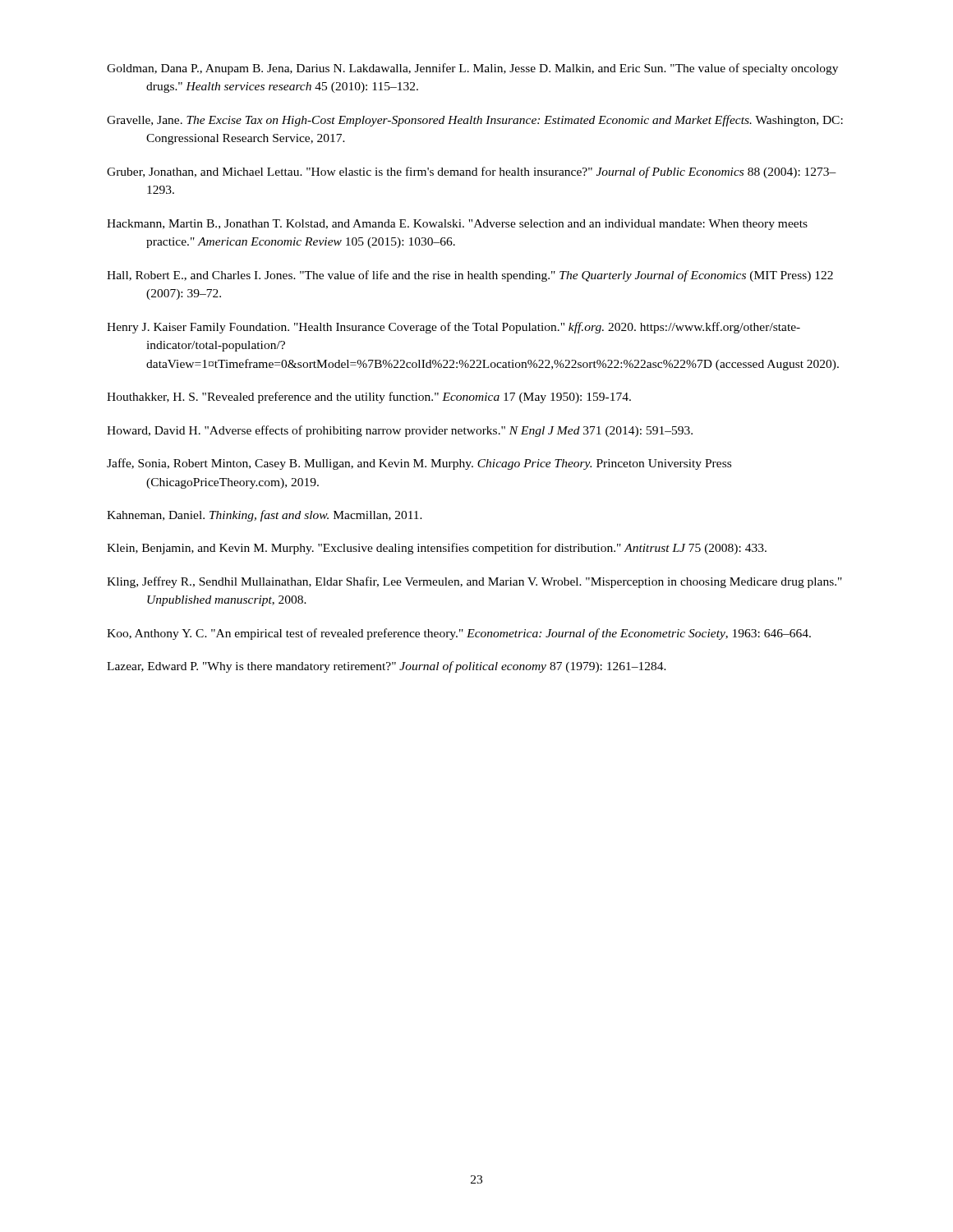
Task: Click on the block starting "Klein, Benjamin, and Kevin M. Murphy. "Exclusive dealing"
Action: [437, 548]
